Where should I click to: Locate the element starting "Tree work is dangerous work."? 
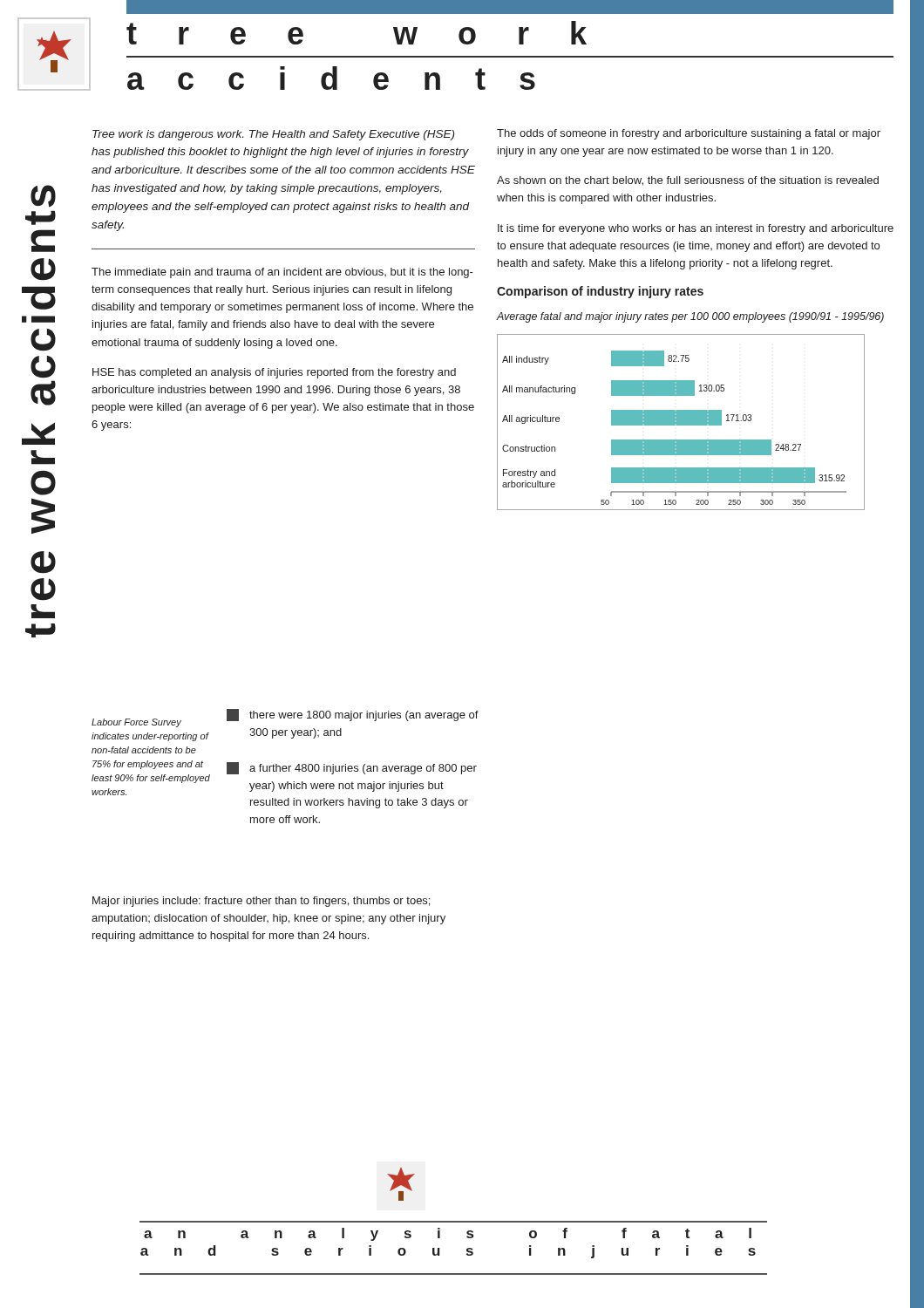tap(283, 180)
